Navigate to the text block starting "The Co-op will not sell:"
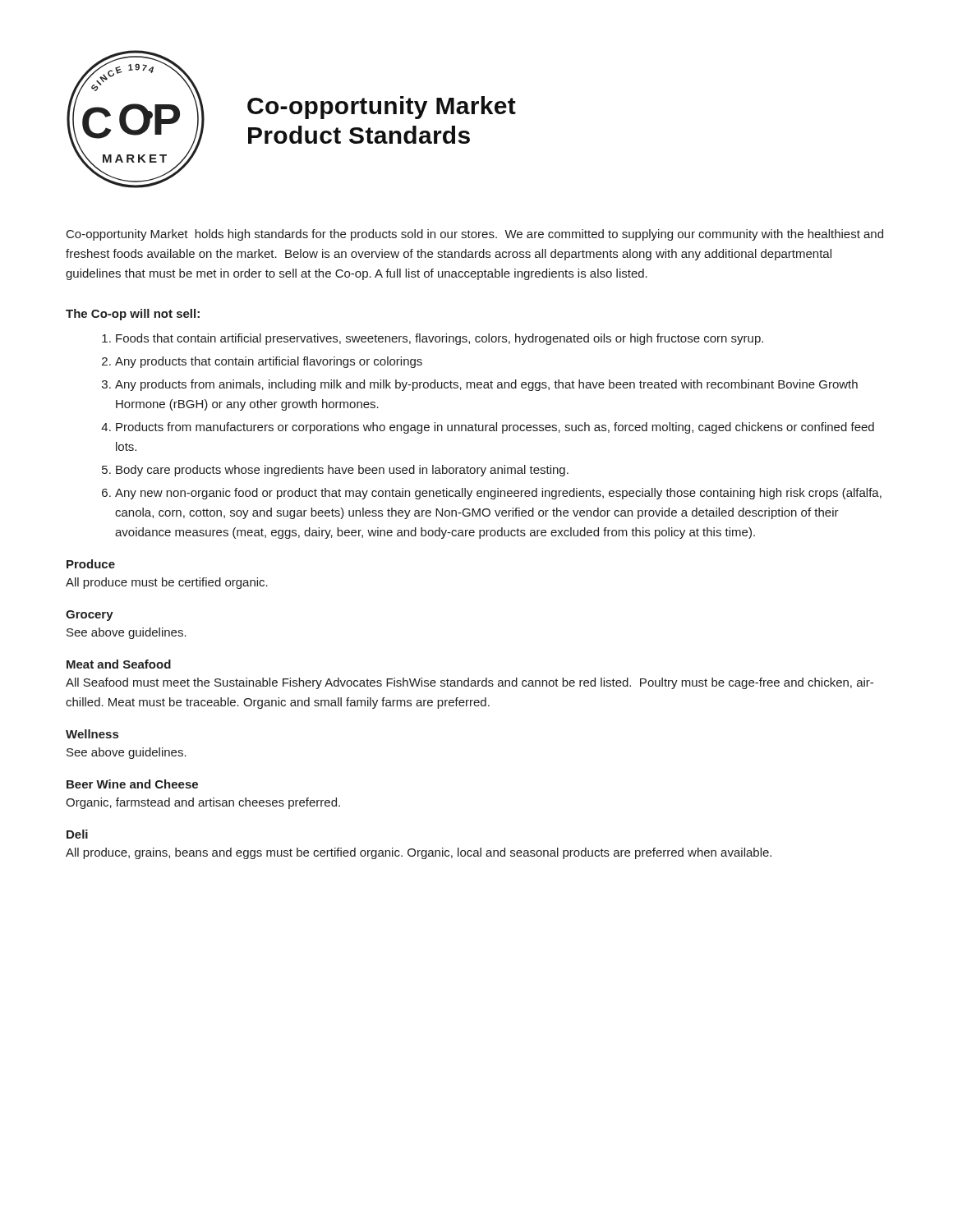Image resolution: width=953 pixels, height=1232 pixels. [133, 313]
